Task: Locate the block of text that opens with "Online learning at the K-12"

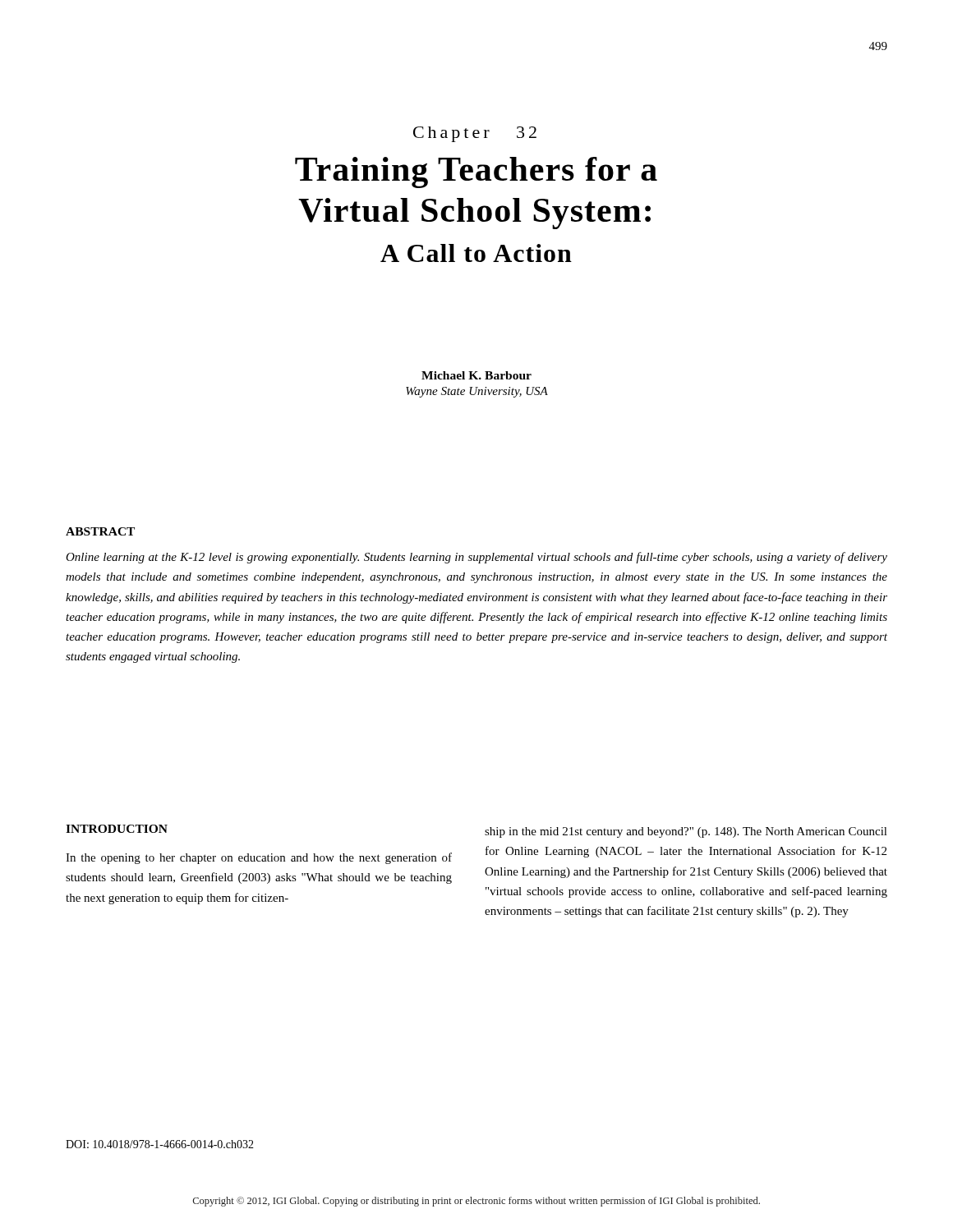Action: [x=476, y=607]
